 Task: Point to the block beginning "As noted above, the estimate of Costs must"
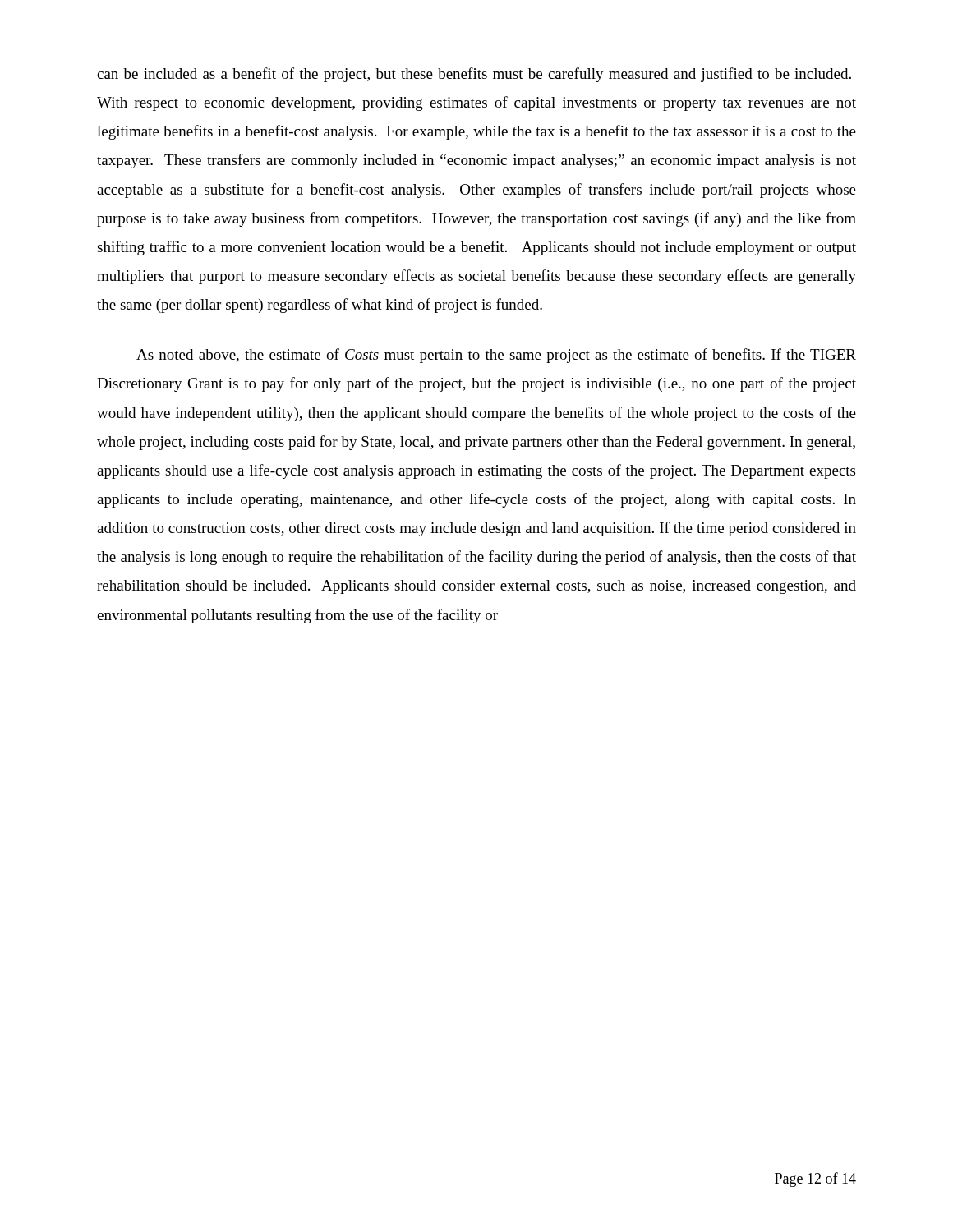(x=476, y=484)
